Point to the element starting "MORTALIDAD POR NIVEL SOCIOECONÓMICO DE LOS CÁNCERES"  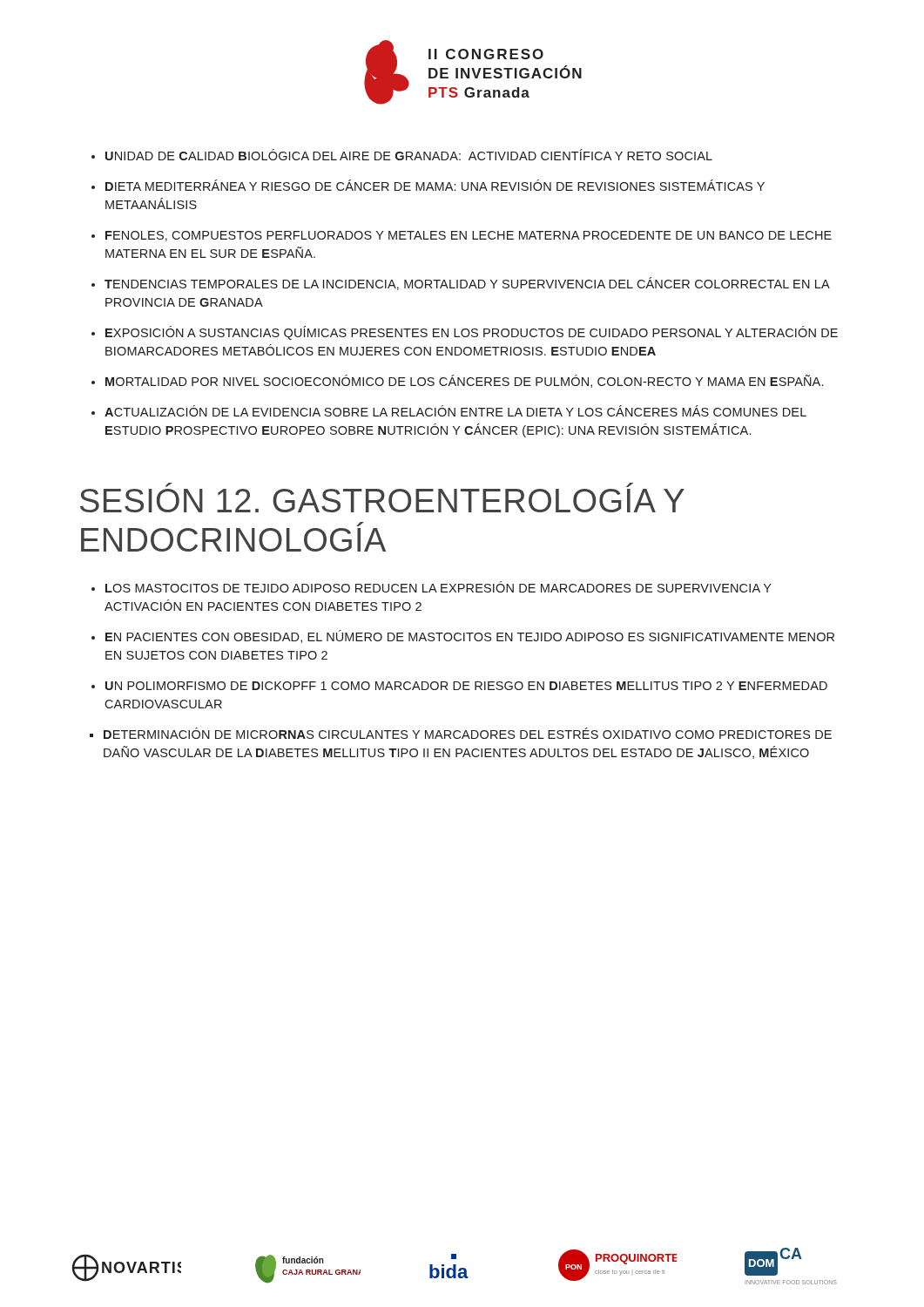(x=464, y=382)
